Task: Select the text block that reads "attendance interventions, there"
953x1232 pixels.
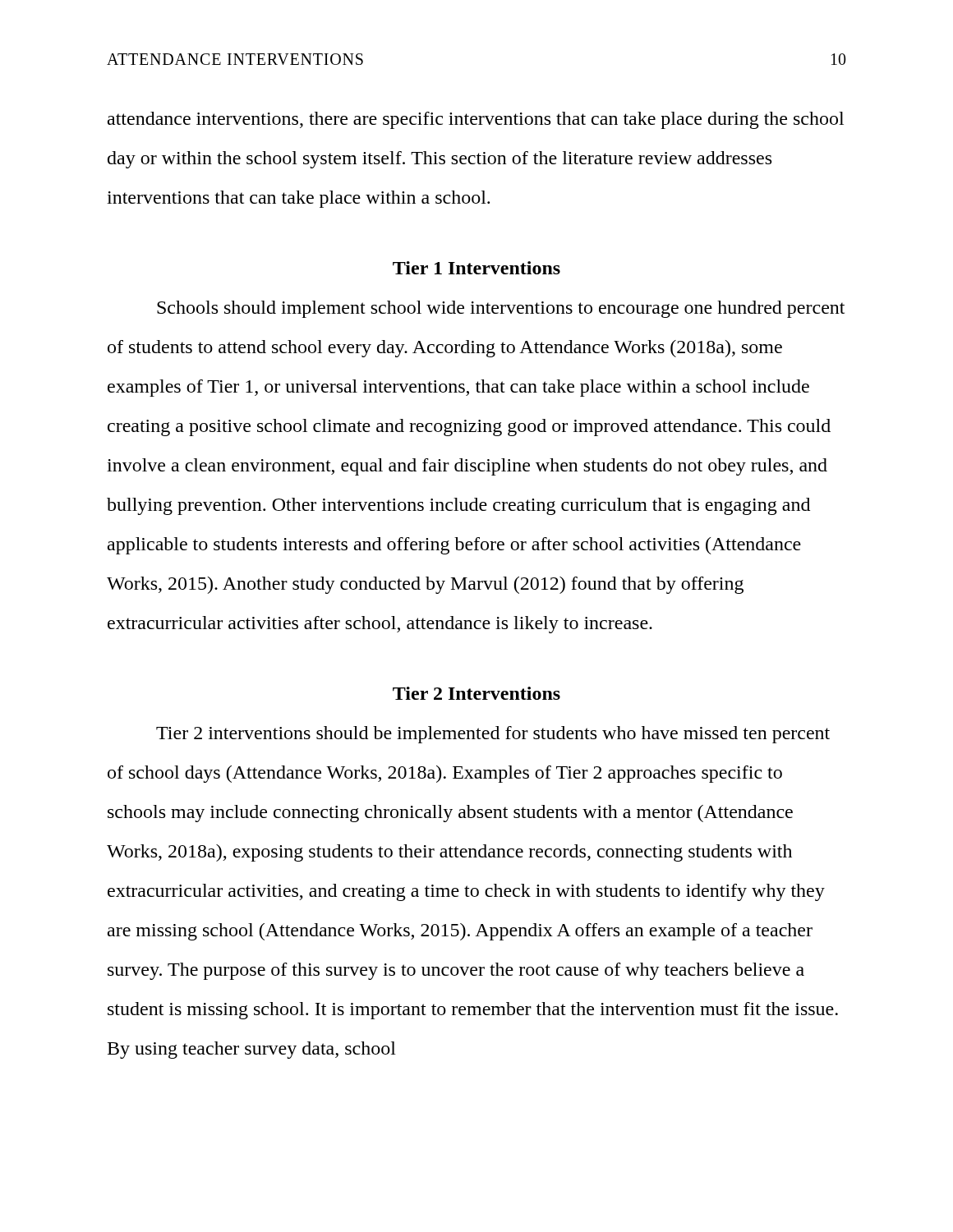Action: pos(476,158)
